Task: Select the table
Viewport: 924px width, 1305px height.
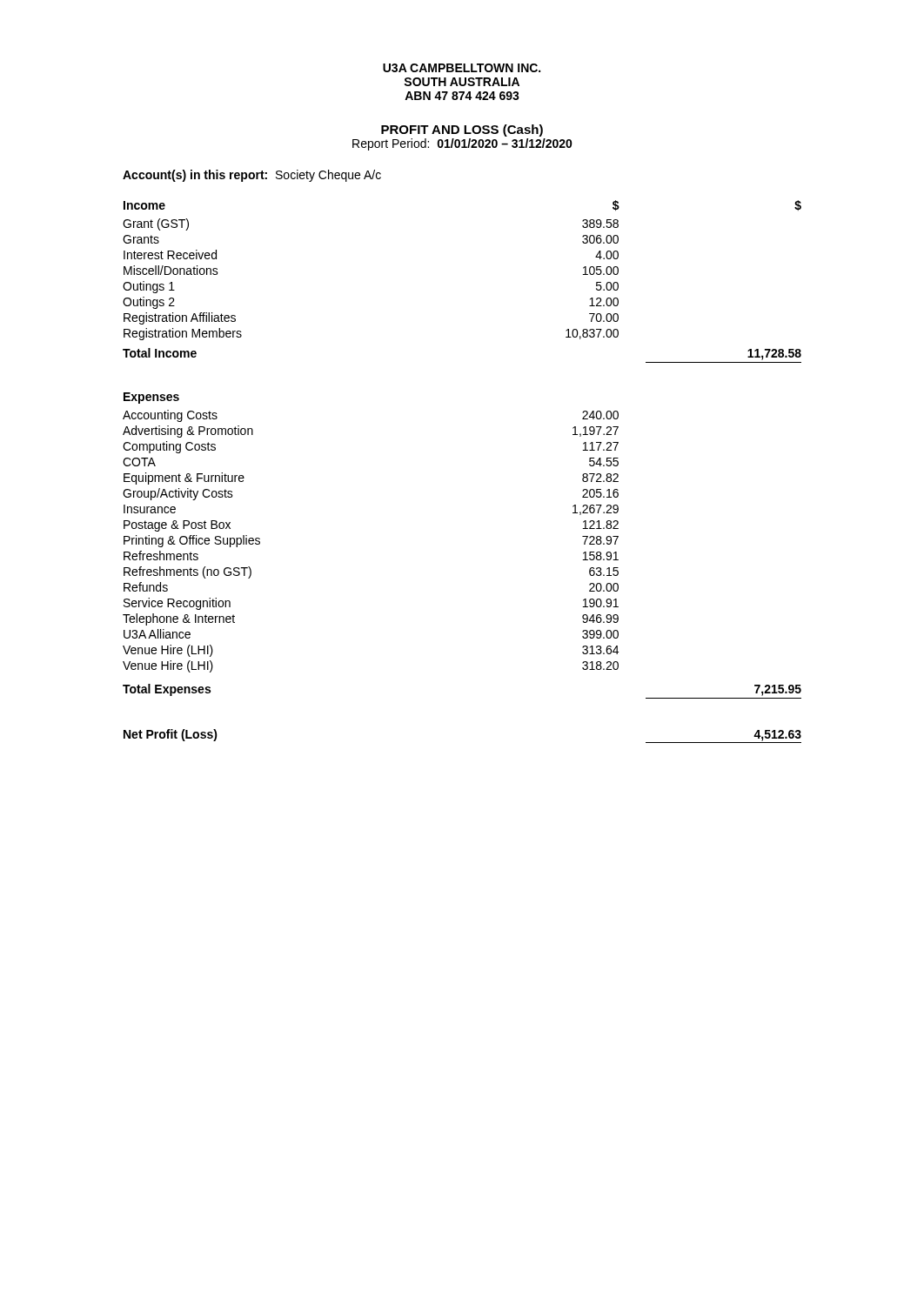Action: (462, 471)
